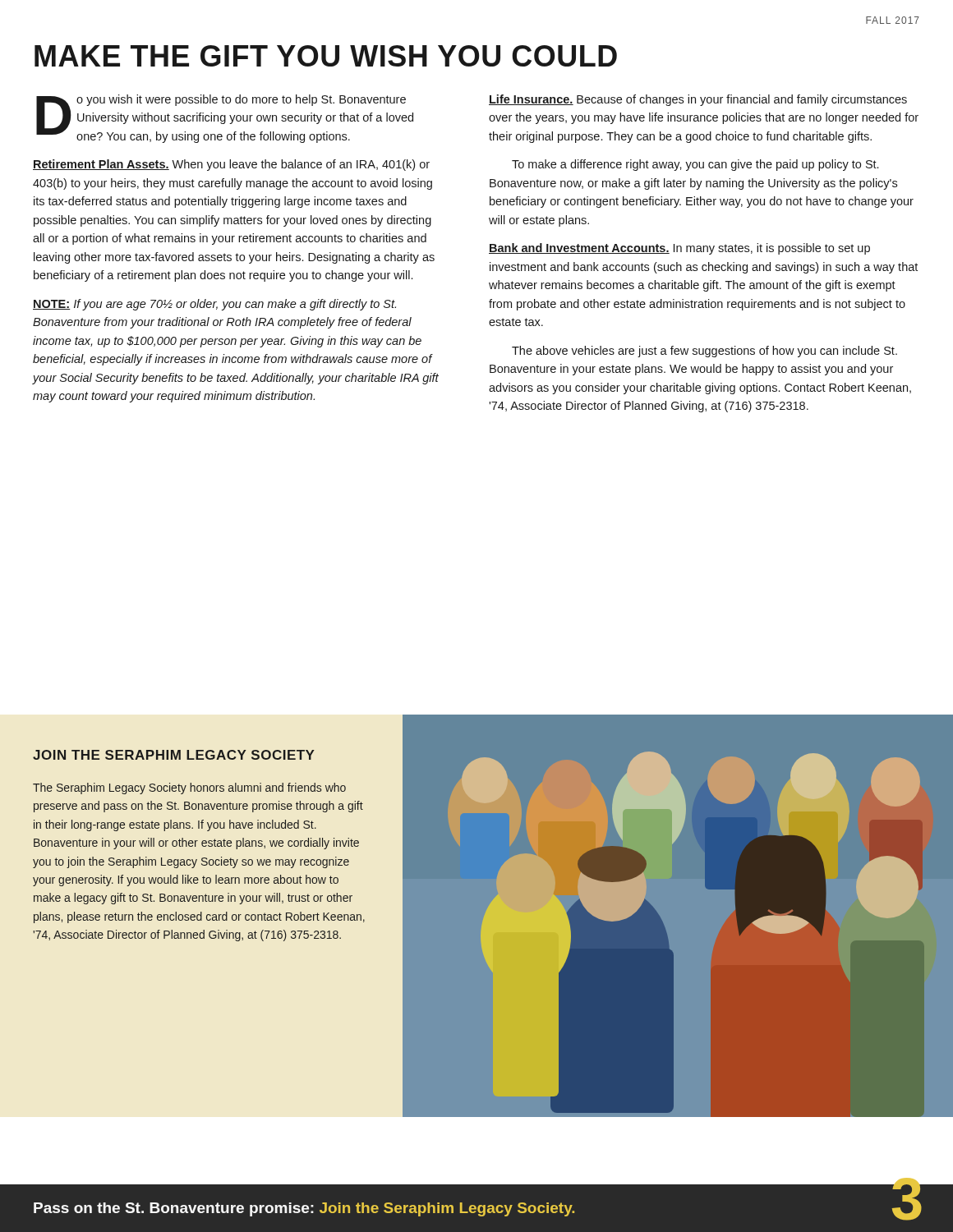Viewport: 953px width, 1232px height.
Task: Find the title that reads "MAKE THE GIFT YOU WISH YOU COULD"
Action: (326, 56)
